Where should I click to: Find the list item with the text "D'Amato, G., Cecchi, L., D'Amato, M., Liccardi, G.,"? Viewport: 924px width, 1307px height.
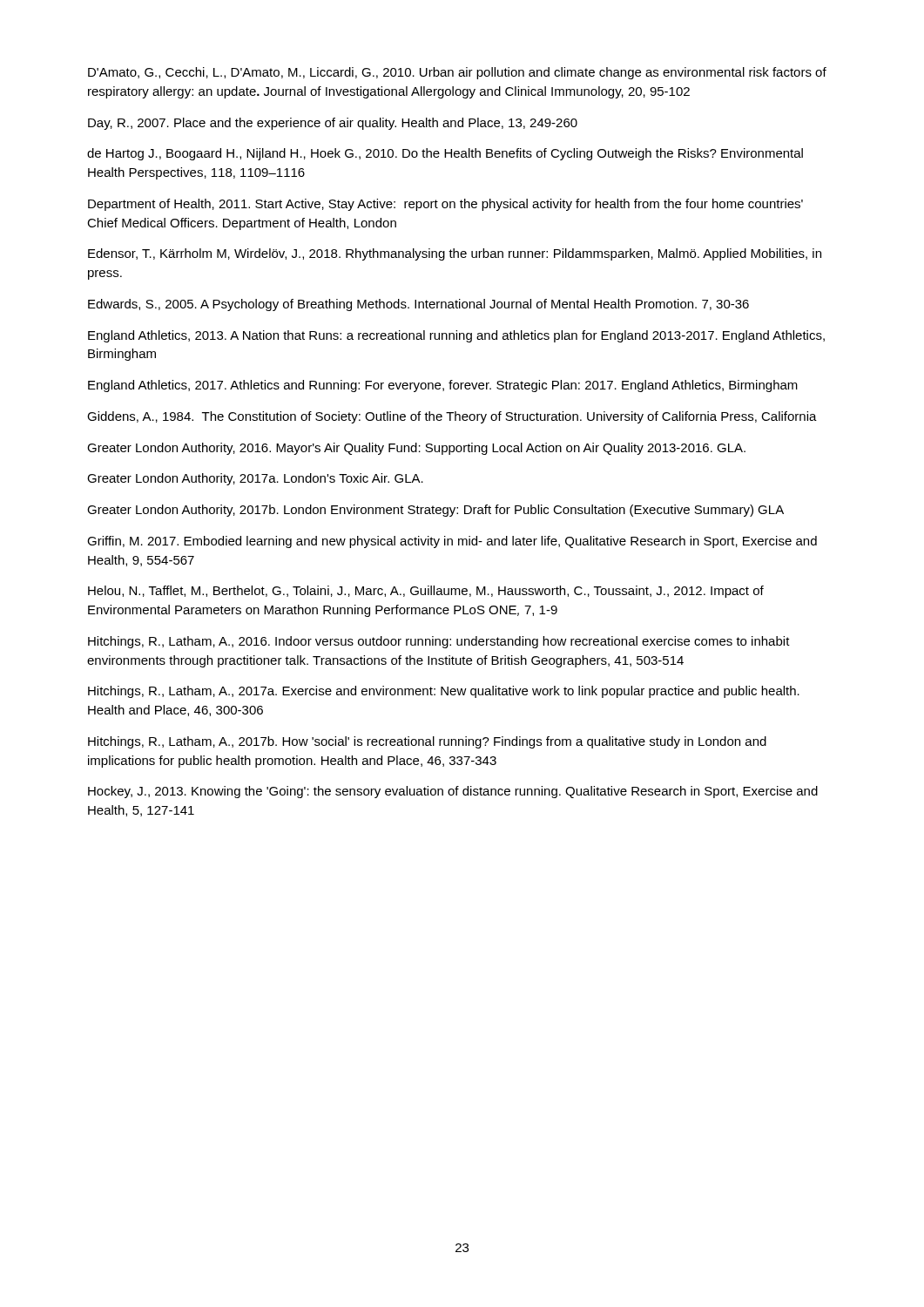tap(457, 81)
